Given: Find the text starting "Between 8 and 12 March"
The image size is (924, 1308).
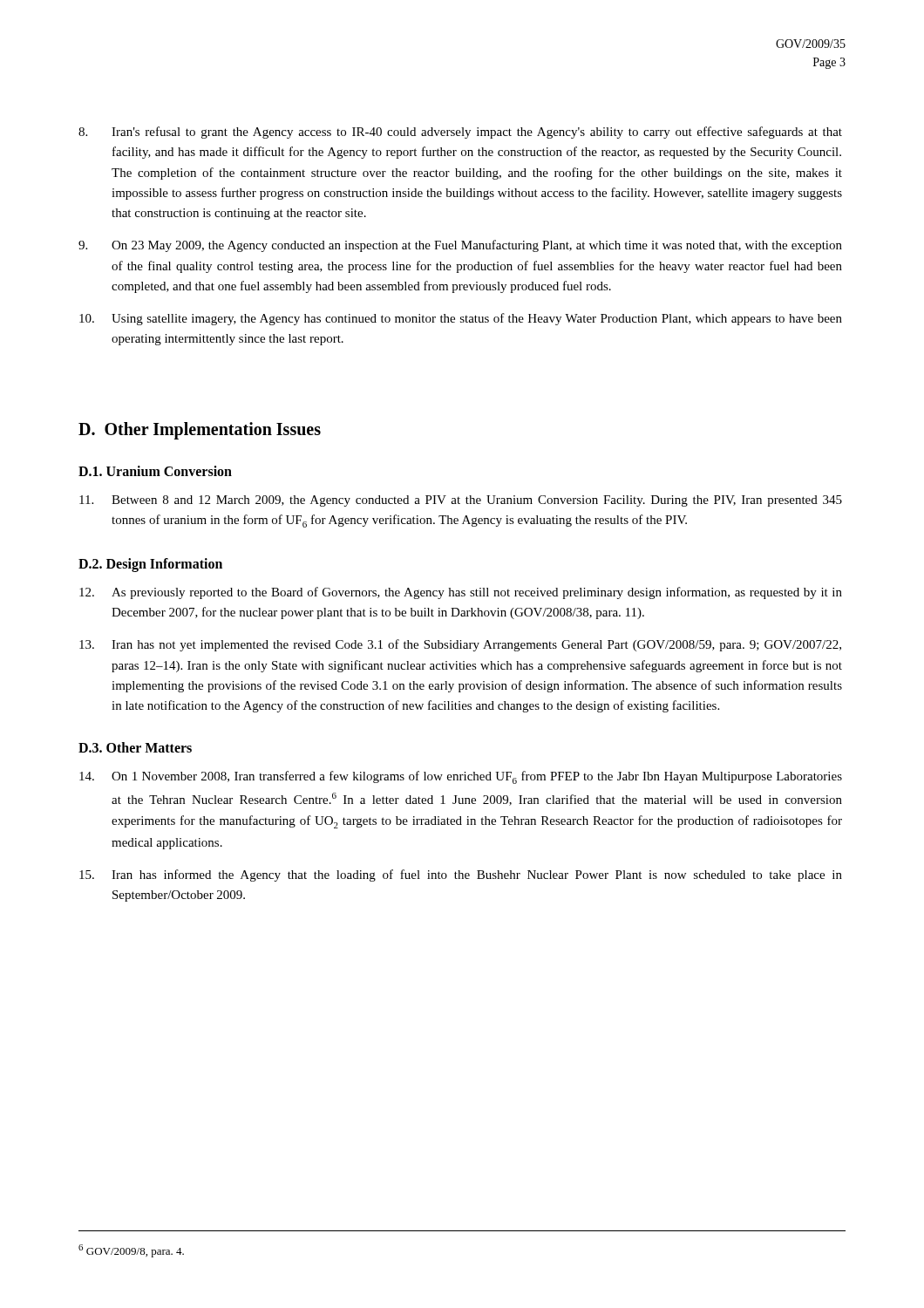Looking at the screenshot, I should (460, 511).
